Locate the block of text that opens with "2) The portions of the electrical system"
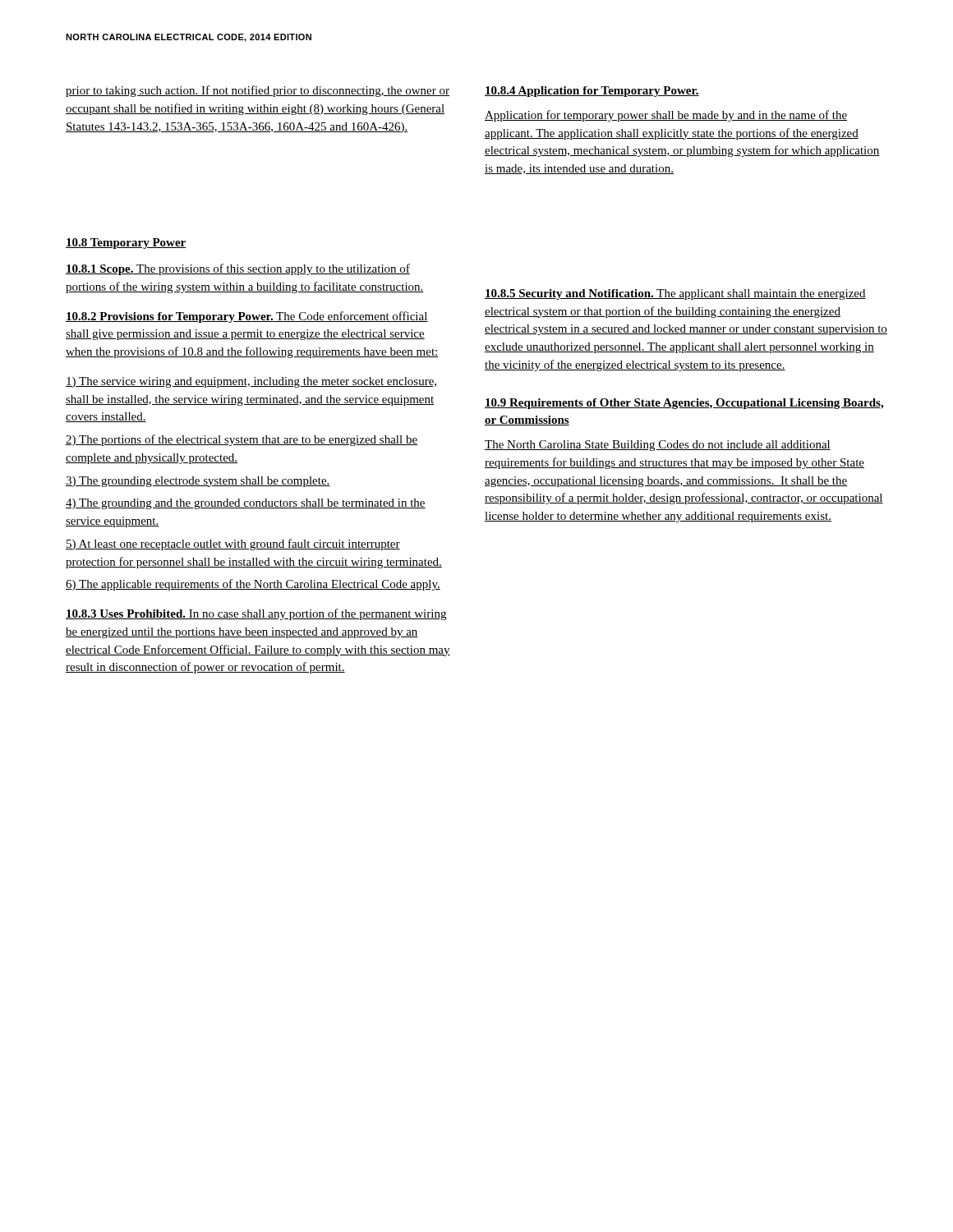 tap(242, 448)
